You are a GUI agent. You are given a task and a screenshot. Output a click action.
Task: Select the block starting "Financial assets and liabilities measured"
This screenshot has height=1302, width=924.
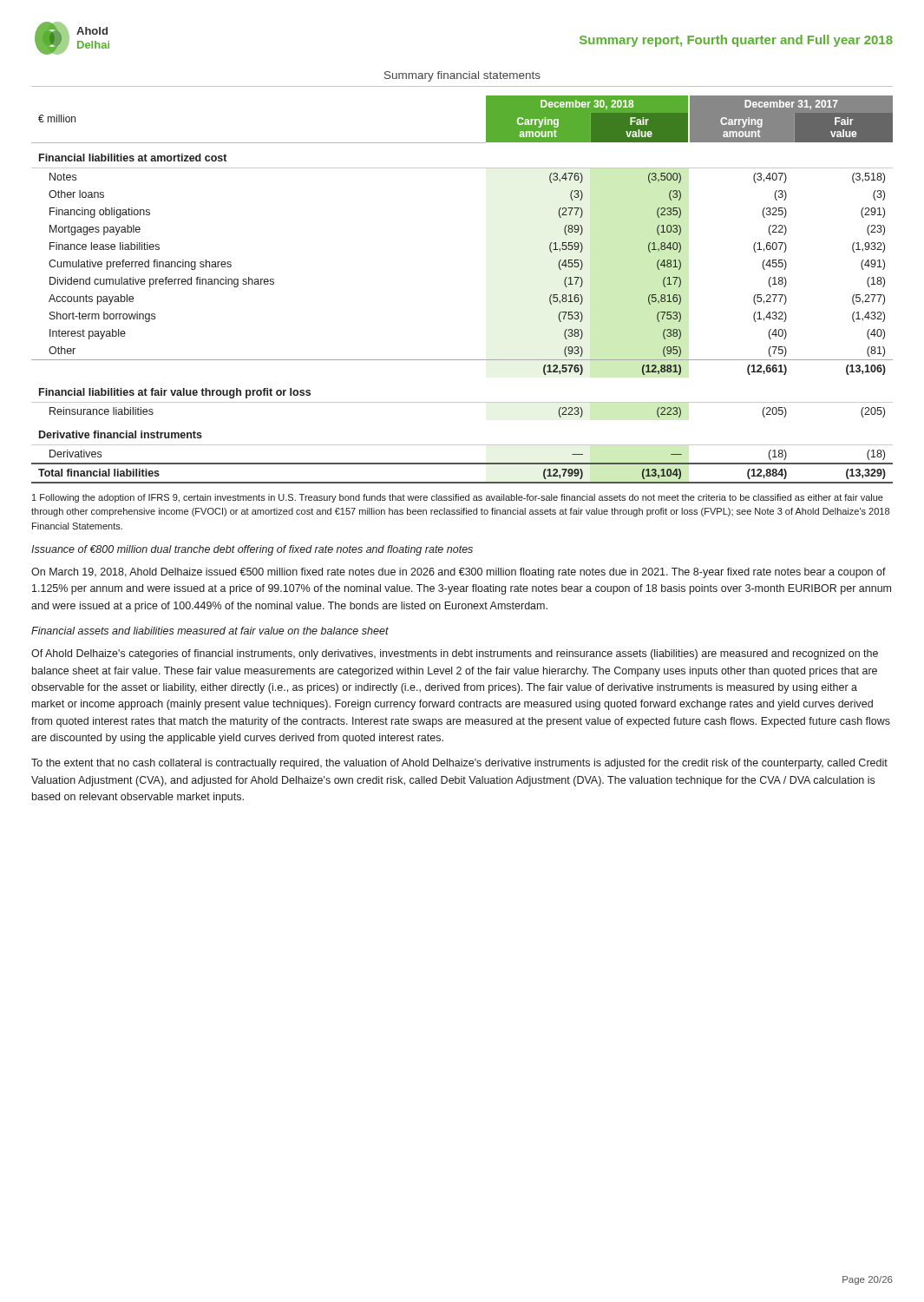(210, 631)
